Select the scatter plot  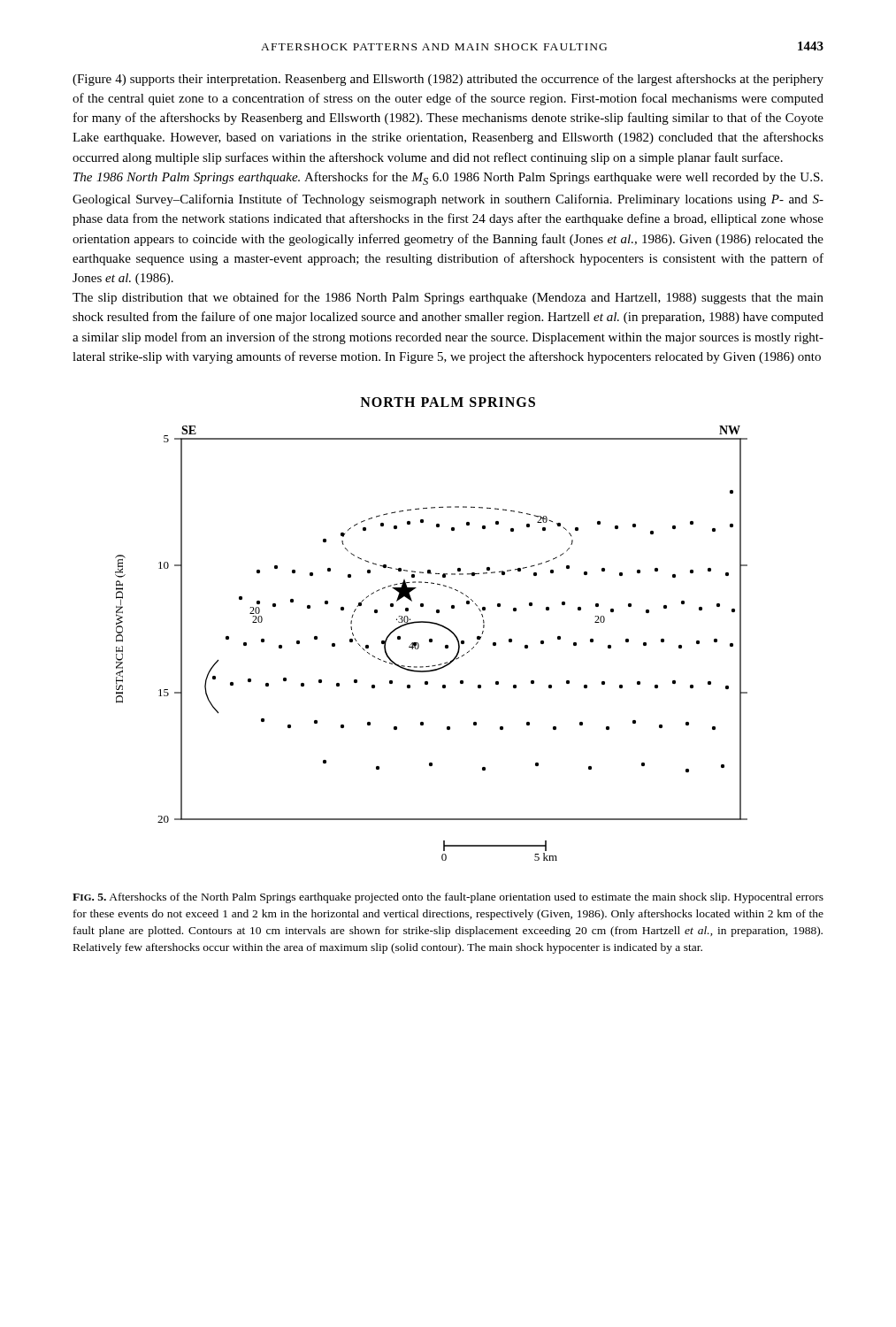pyautogui.click(x=448, y=633)
